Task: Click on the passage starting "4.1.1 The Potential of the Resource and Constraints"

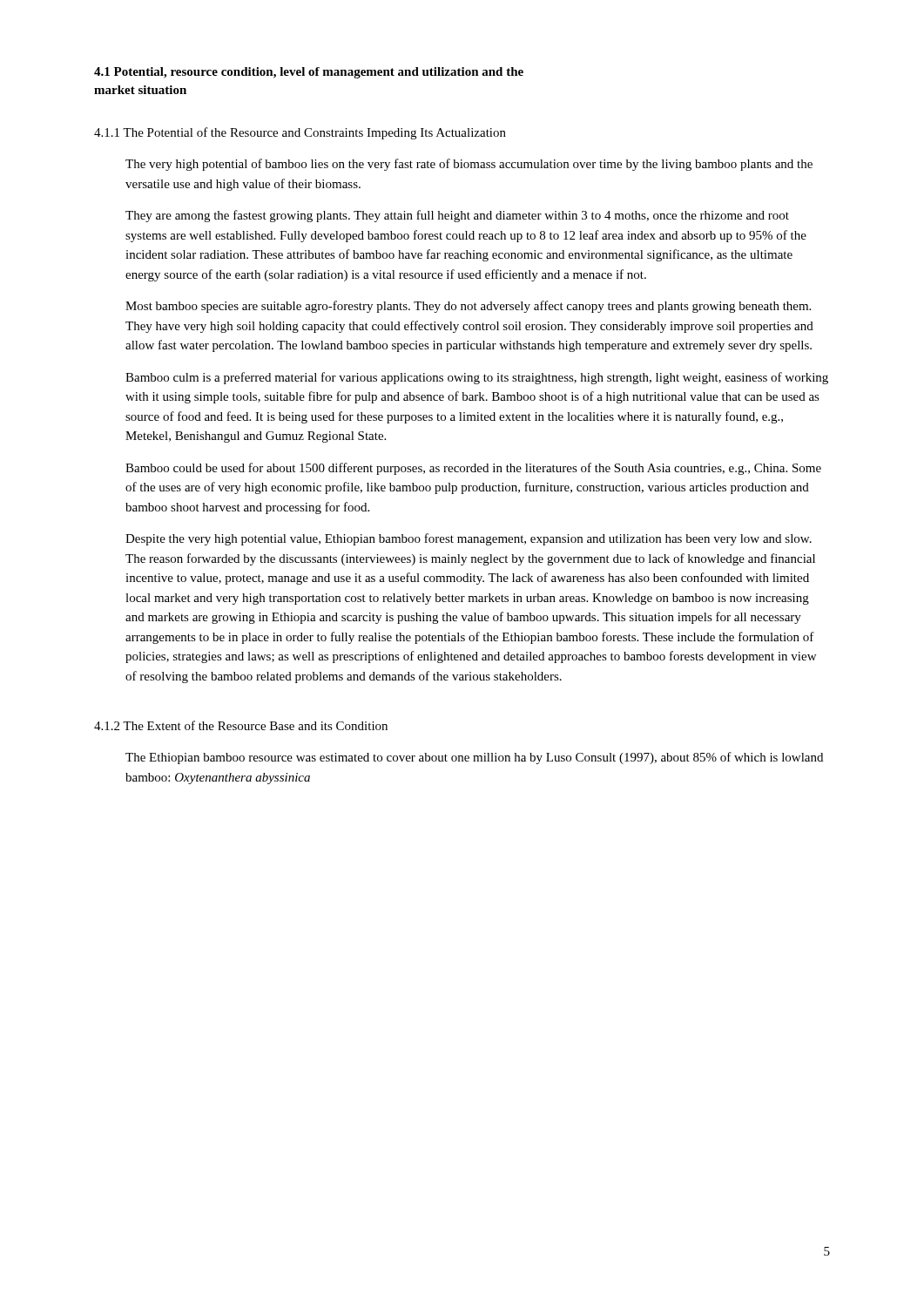Action: [x=300, y=132]
